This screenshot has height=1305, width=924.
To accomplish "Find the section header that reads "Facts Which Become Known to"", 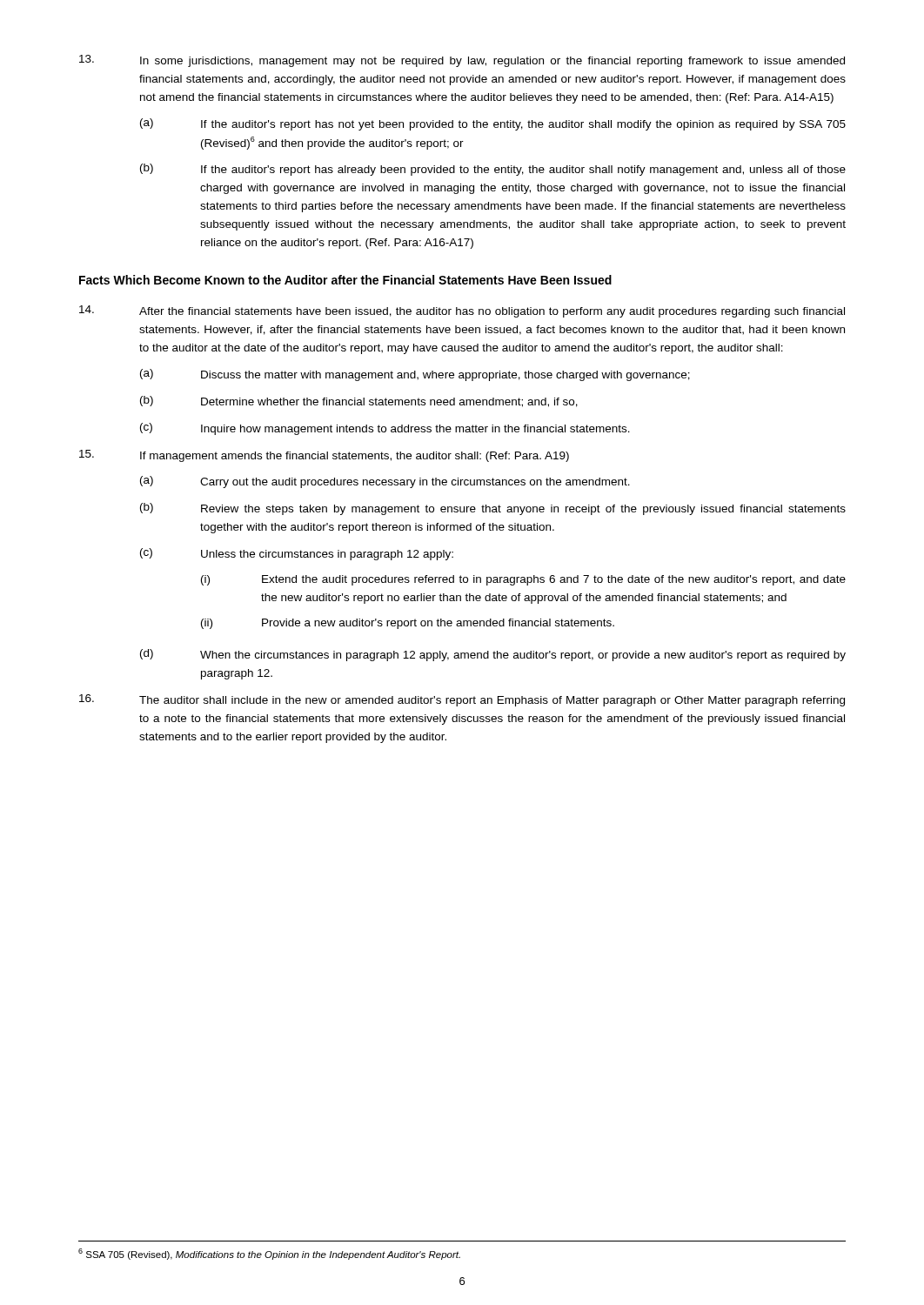I will (345, 280).
